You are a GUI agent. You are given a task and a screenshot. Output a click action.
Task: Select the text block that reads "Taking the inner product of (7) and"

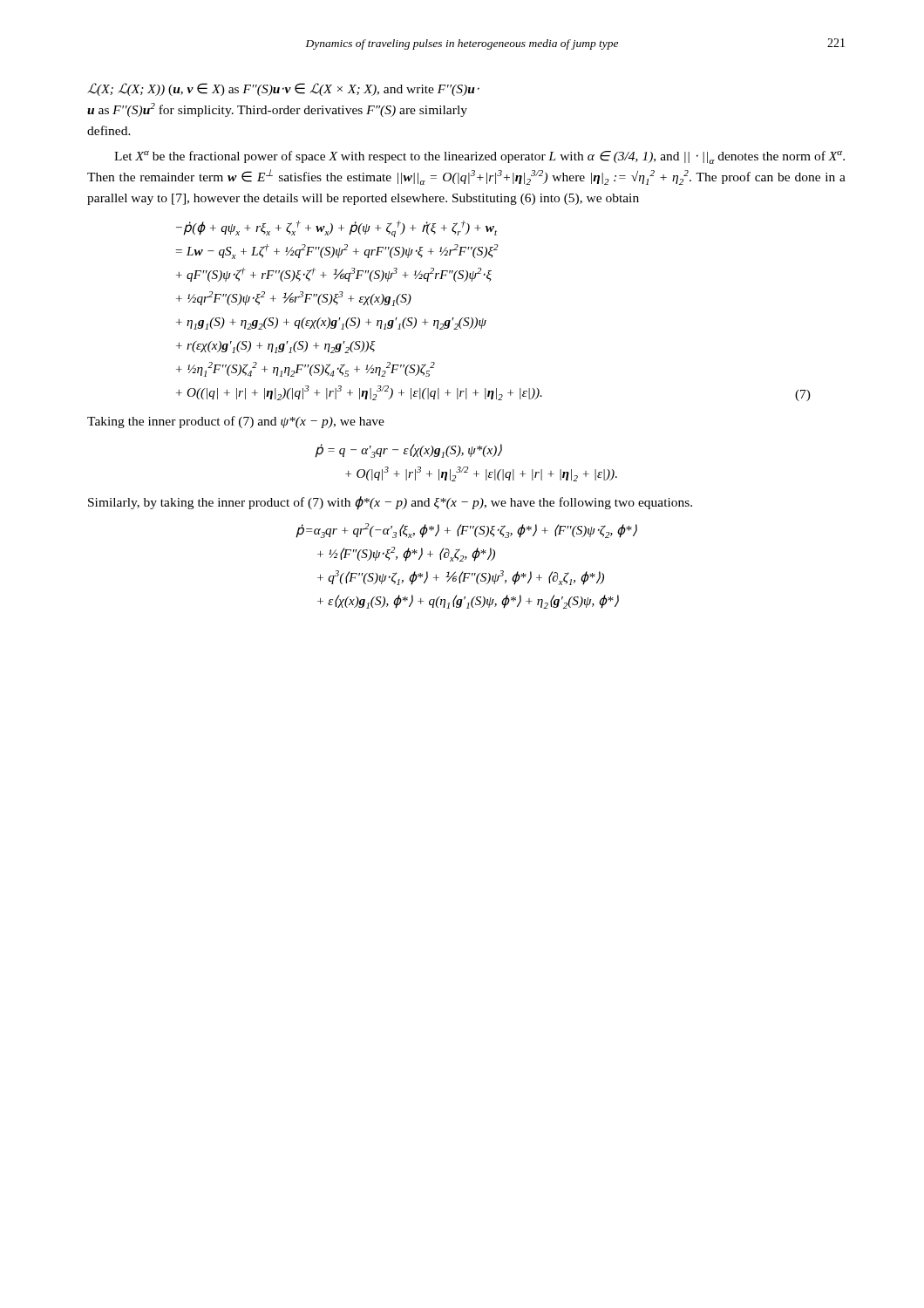(236, 422)
